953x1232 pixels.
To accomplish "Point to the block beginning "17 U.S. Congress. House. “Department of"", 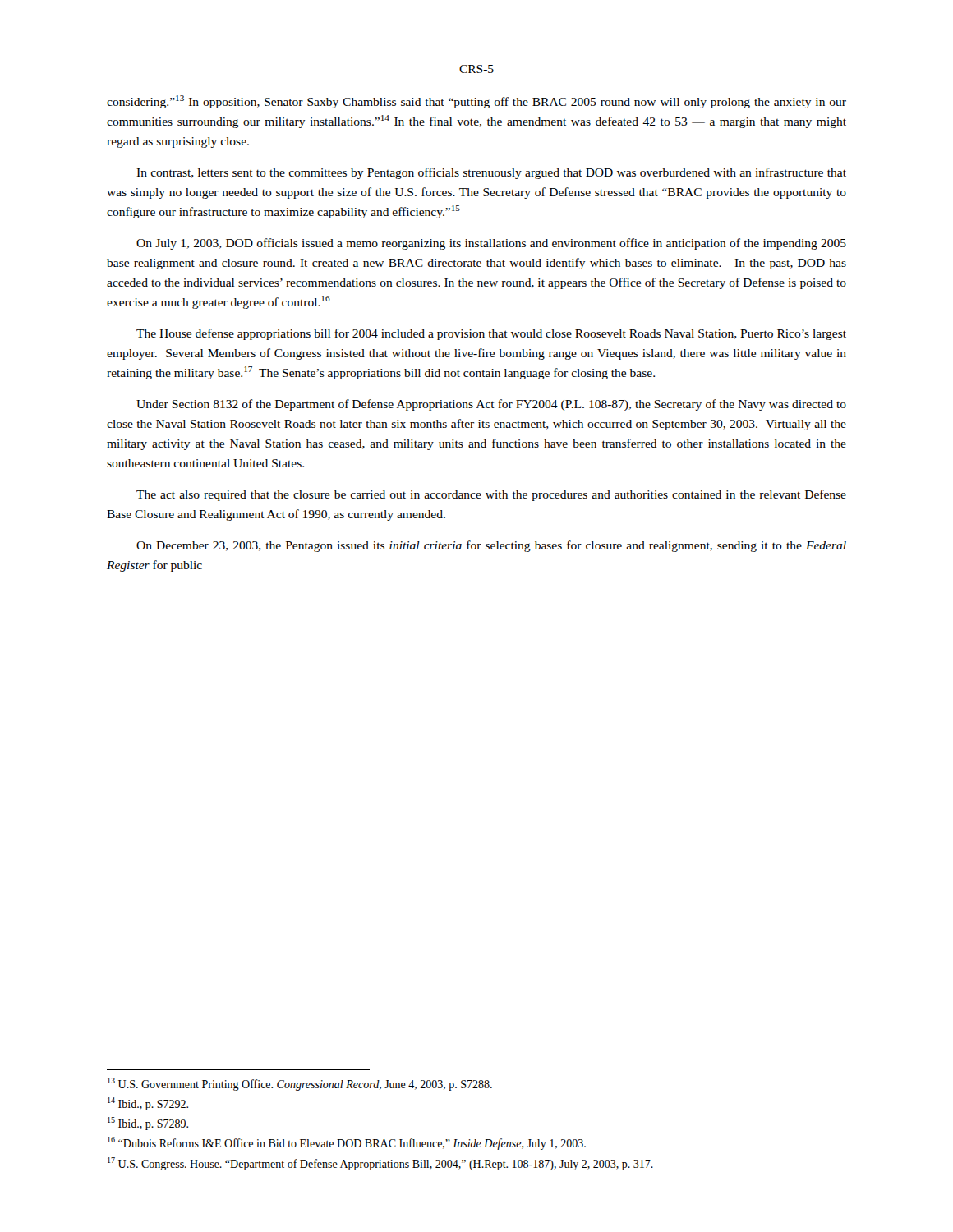I will [x=380, y=1163].
